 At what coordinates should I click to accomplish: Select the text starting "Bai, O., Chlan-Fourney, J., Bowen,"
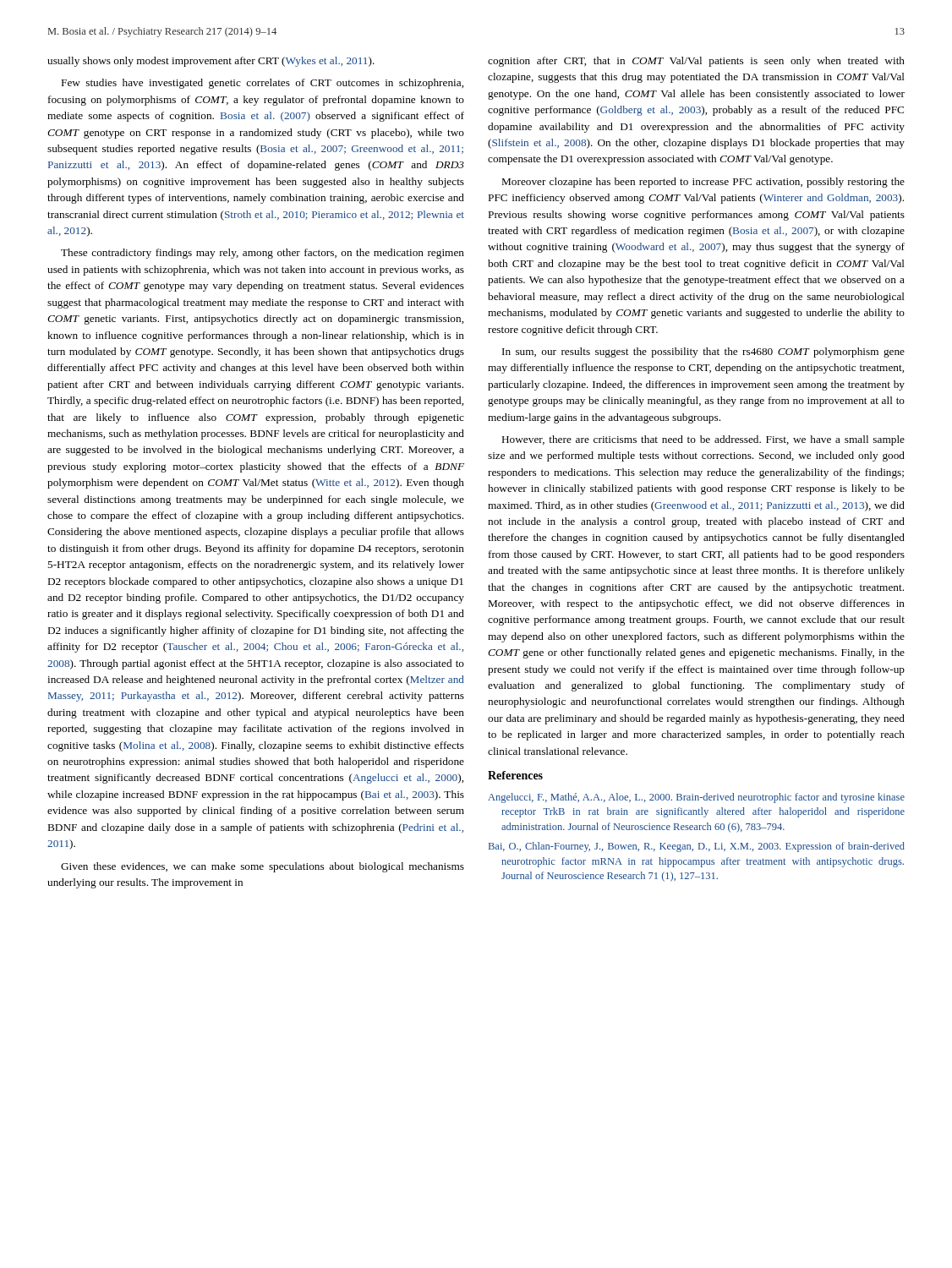point(696,861)
